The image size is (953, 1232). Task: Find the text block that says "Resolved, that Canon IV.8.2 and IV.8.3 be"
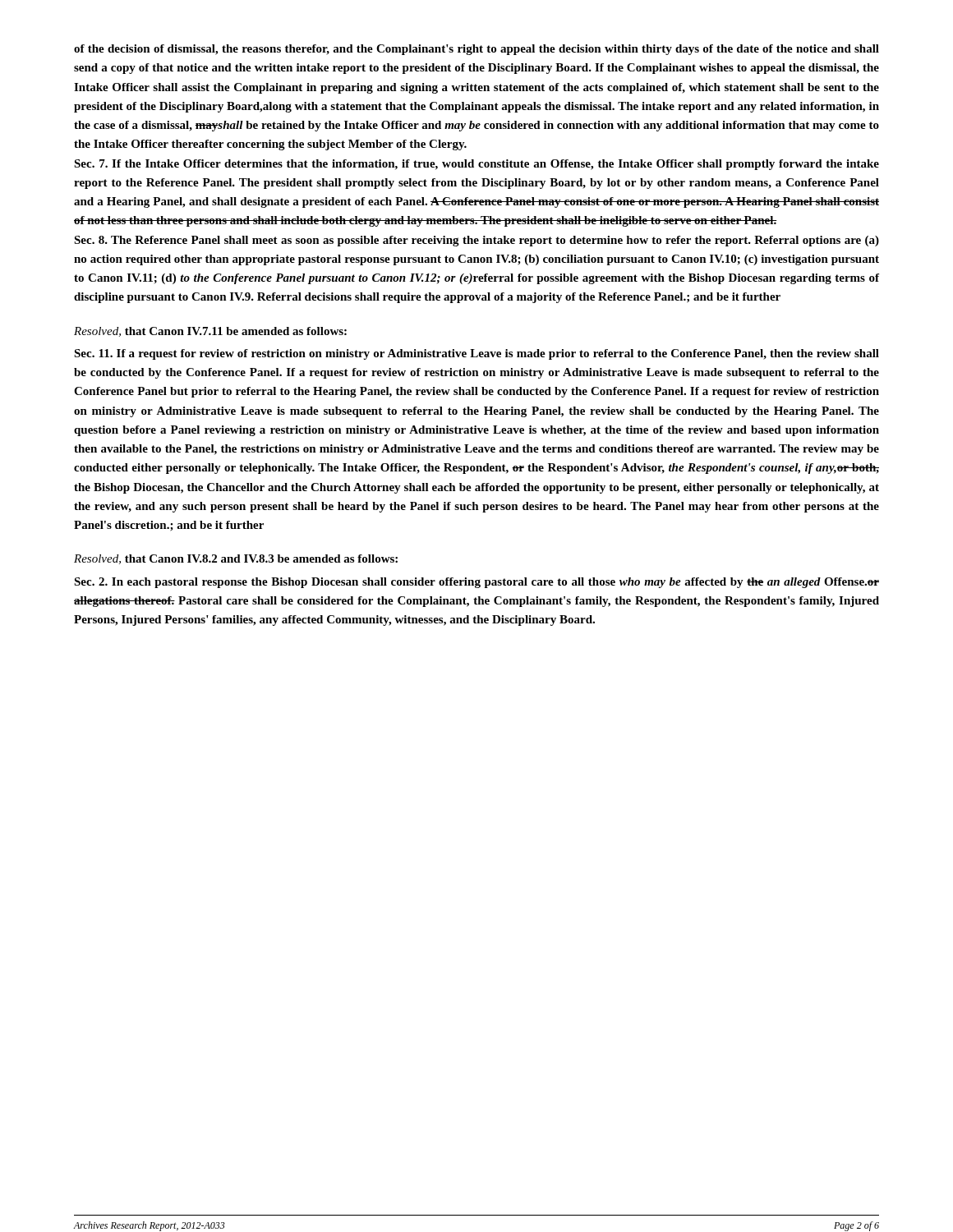click(x=236, y=559)
